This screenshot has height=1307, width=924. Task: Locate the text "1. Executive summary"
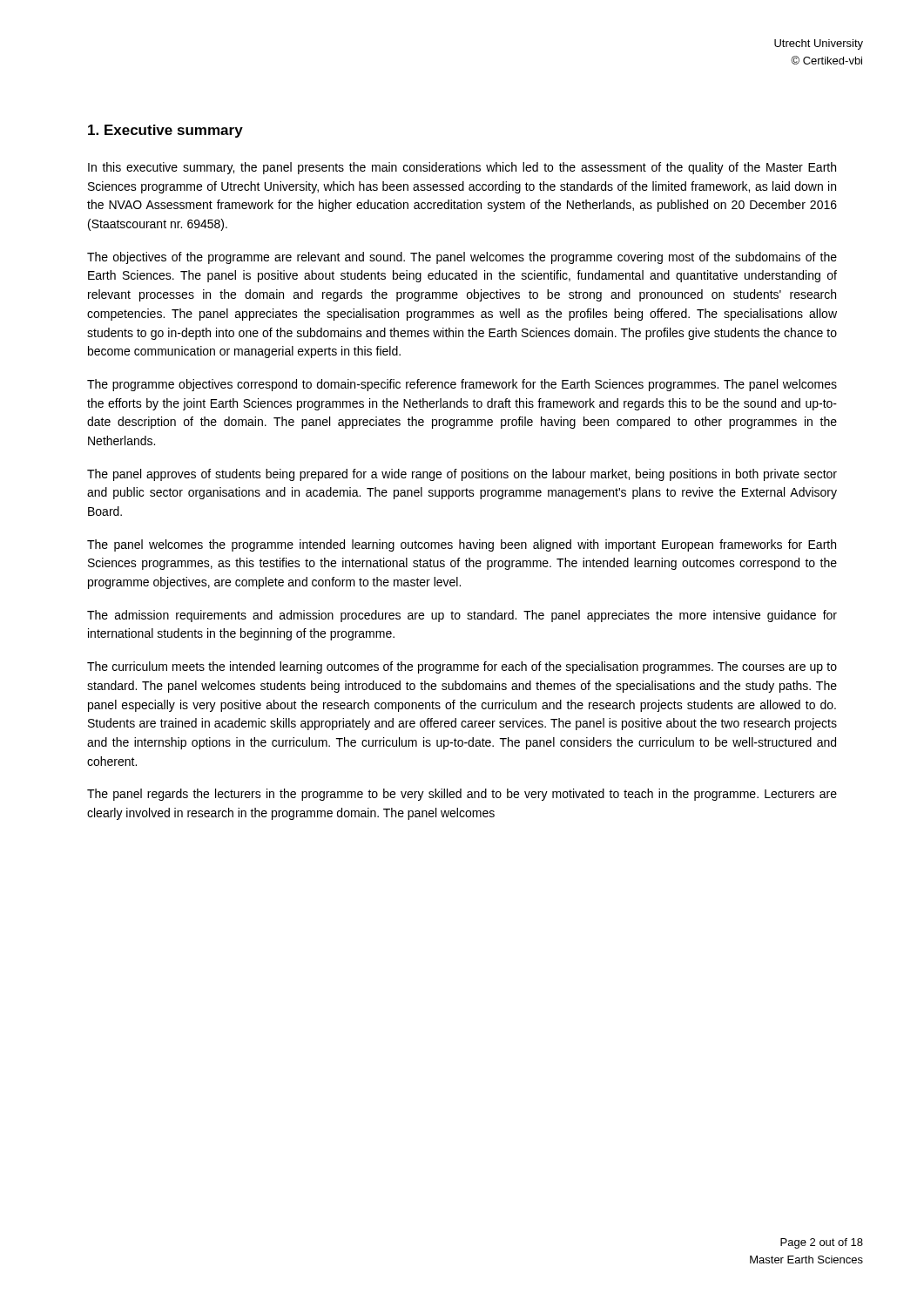tap(165, 130)
